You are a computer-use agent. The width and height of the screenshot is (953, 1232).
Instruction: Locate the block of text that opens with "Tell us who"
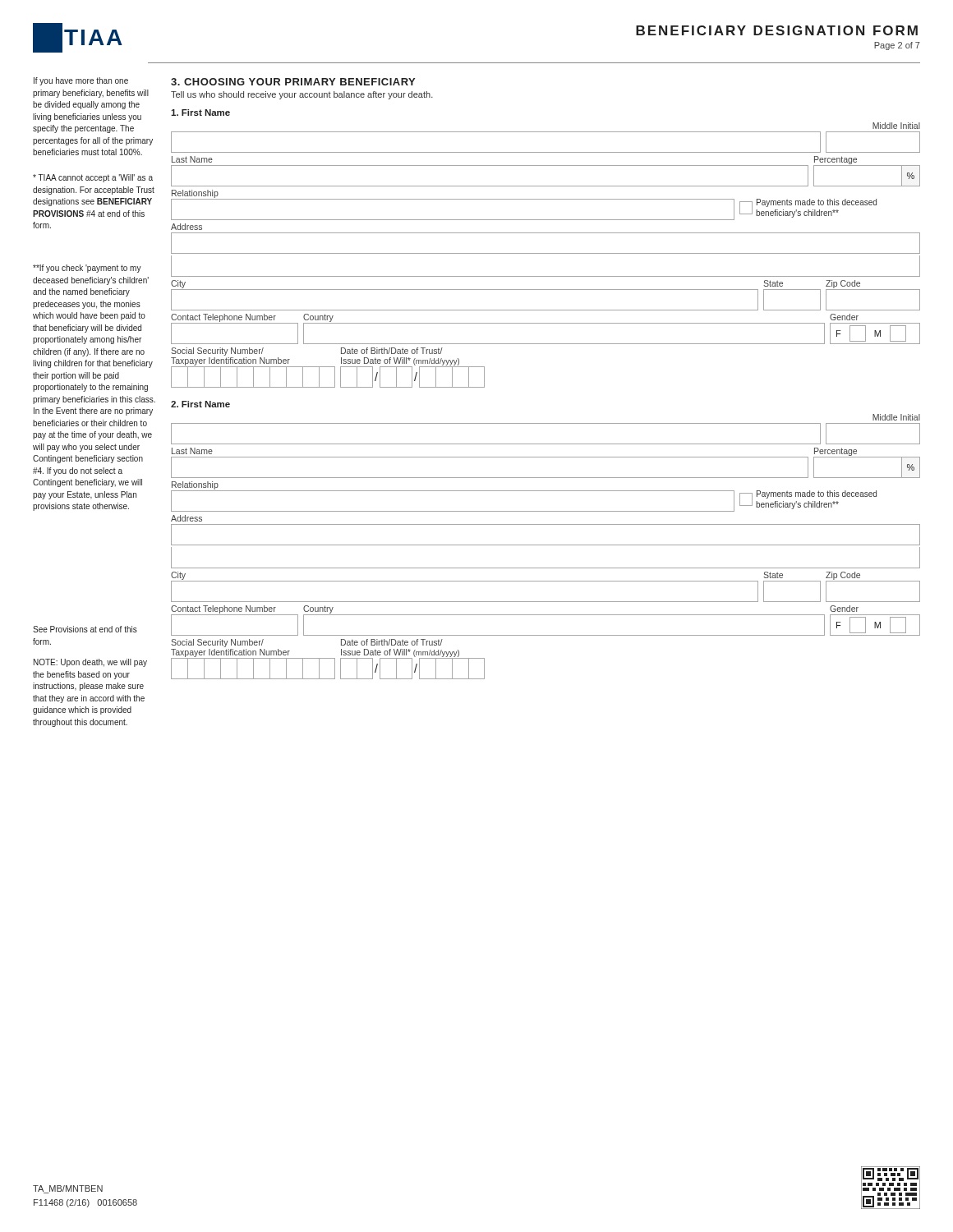[x=302, y=94]
